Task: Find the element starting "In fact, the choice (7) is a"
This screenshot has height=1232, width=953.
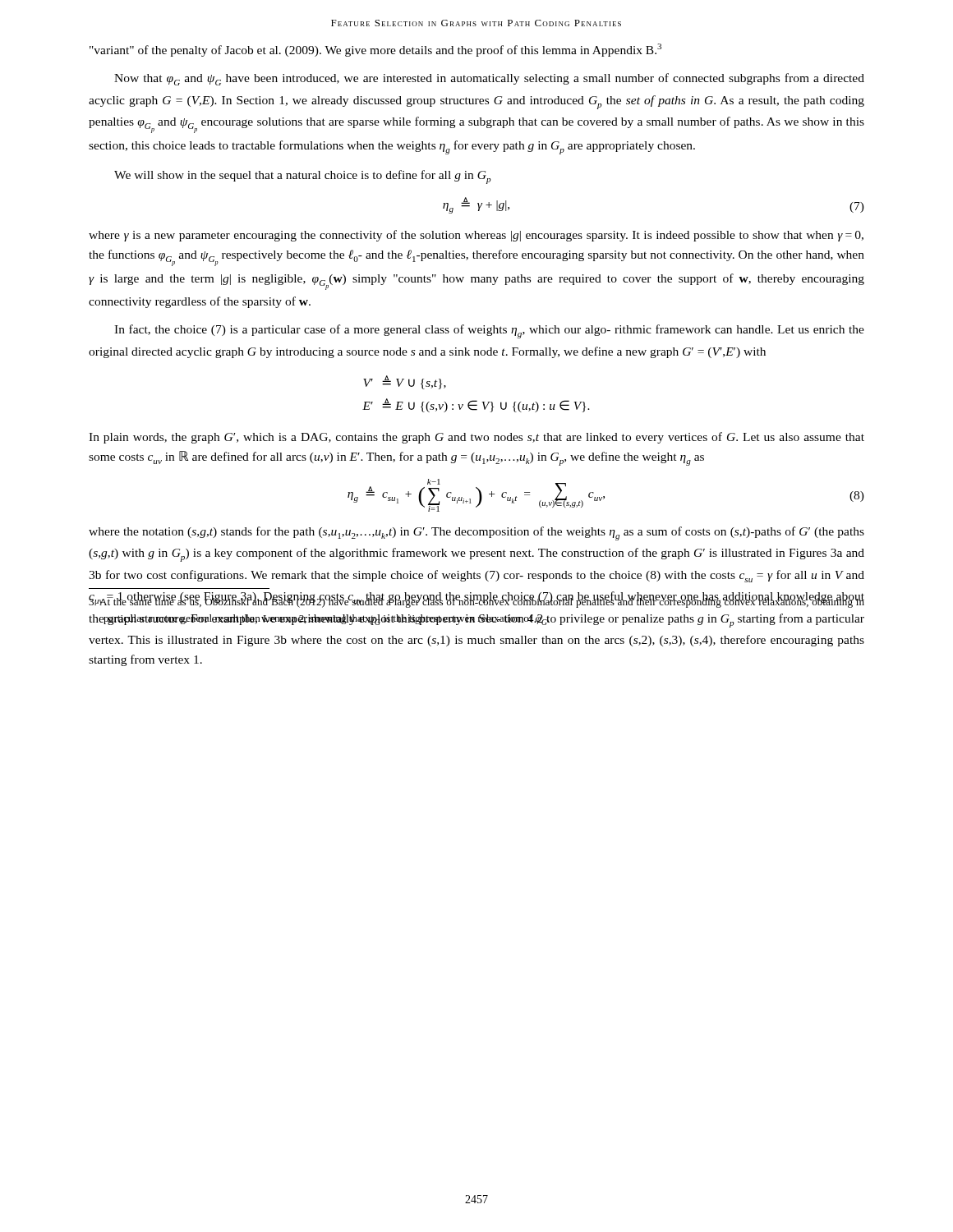Action: click(476, 340)
